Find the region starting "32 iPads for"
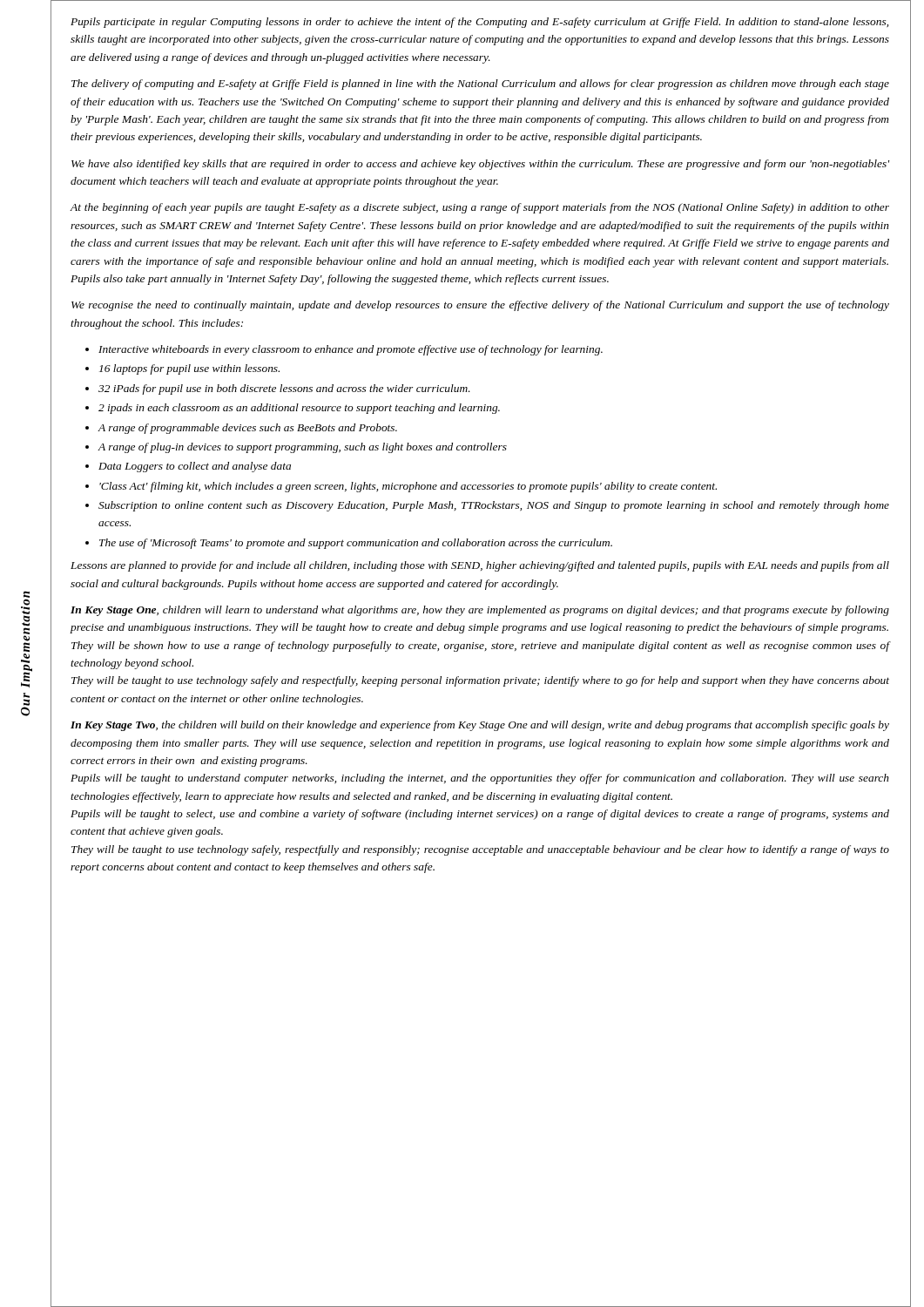The width and height of the screenshot is (924, 1307). point(285,388)
